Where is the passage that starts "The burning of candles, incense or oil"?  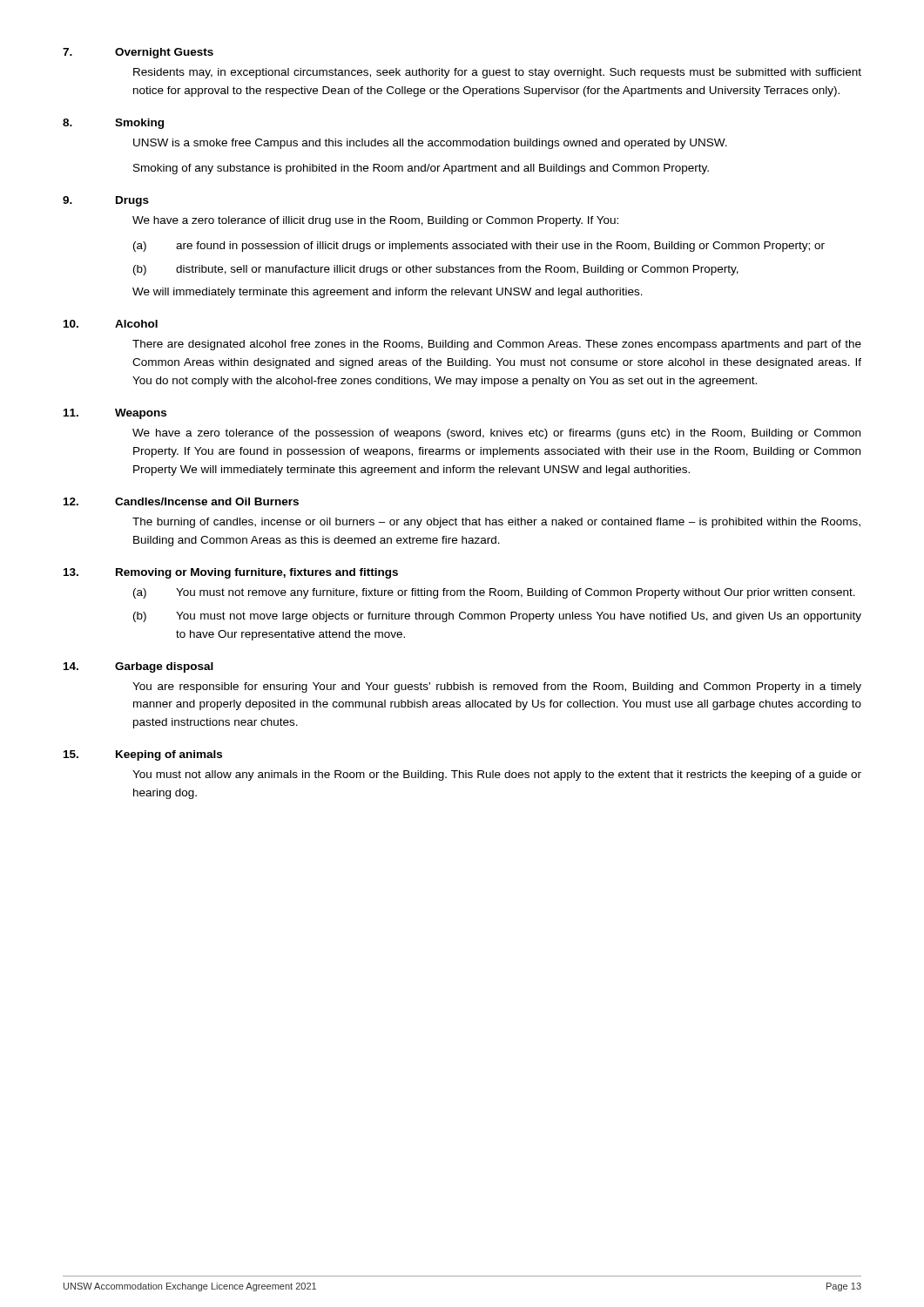497,531
